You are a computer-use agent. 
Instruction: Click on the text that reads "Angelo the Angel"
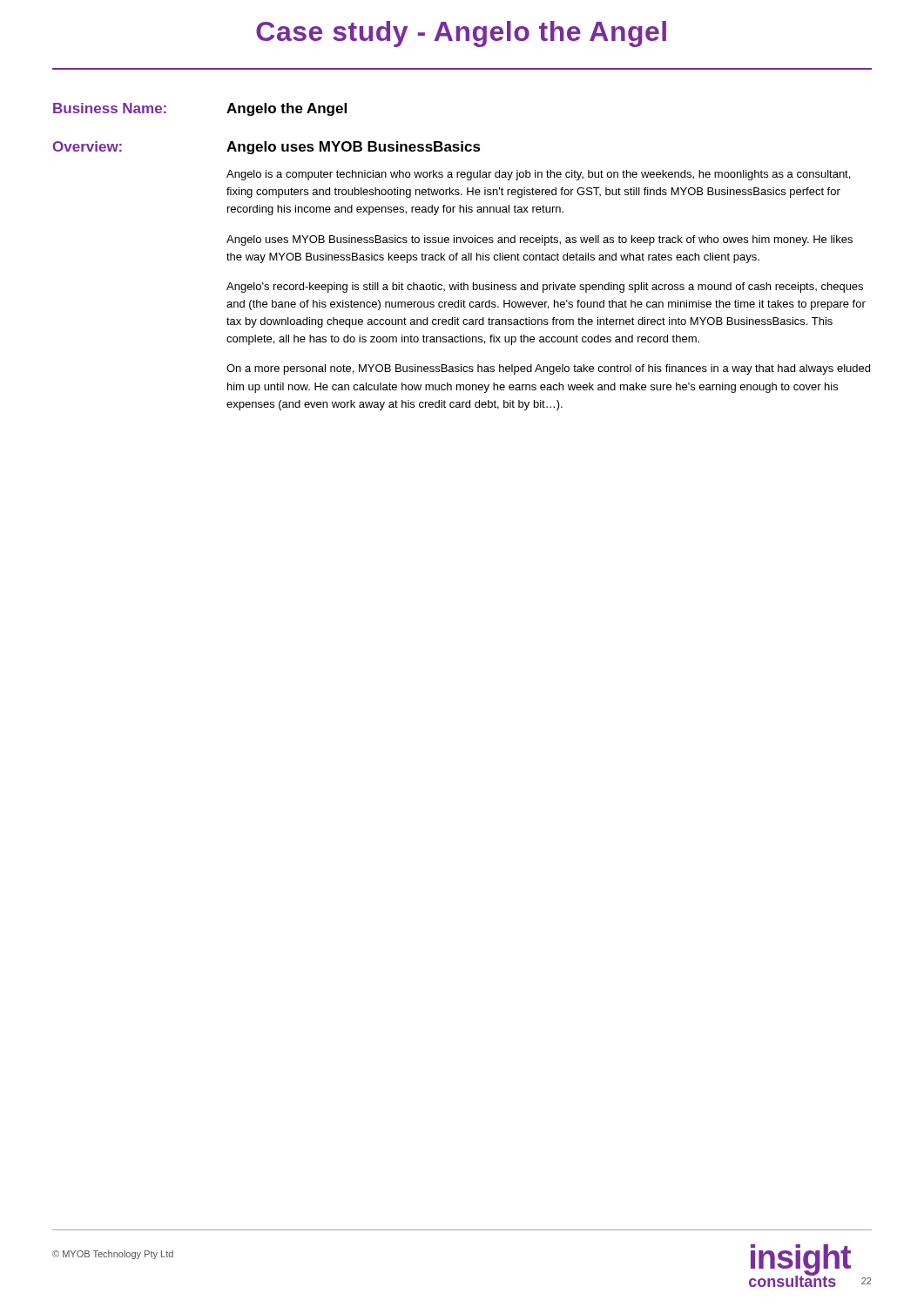point(287,108)
